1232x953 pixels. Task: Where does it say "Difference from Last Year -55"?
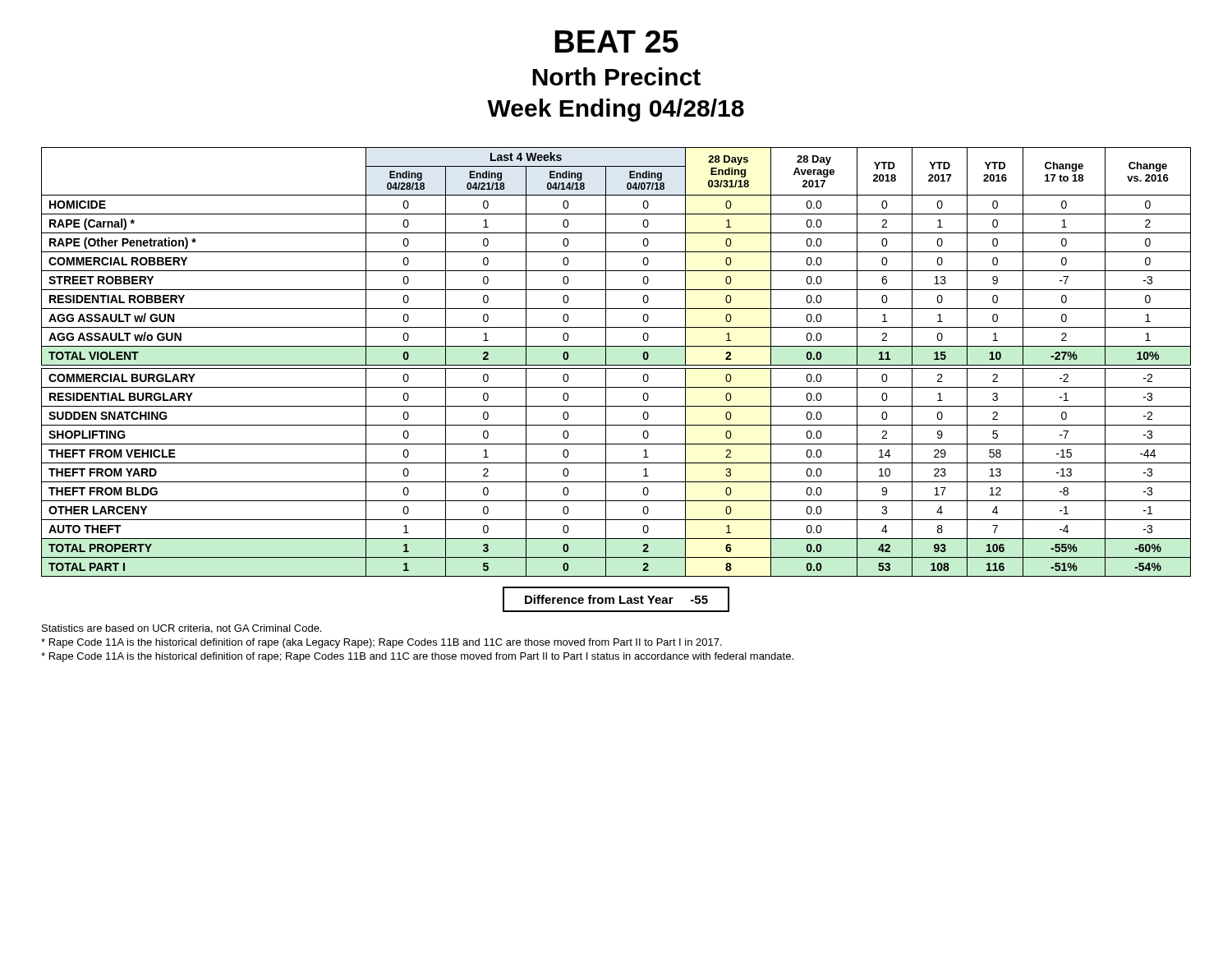pos(616,599)
